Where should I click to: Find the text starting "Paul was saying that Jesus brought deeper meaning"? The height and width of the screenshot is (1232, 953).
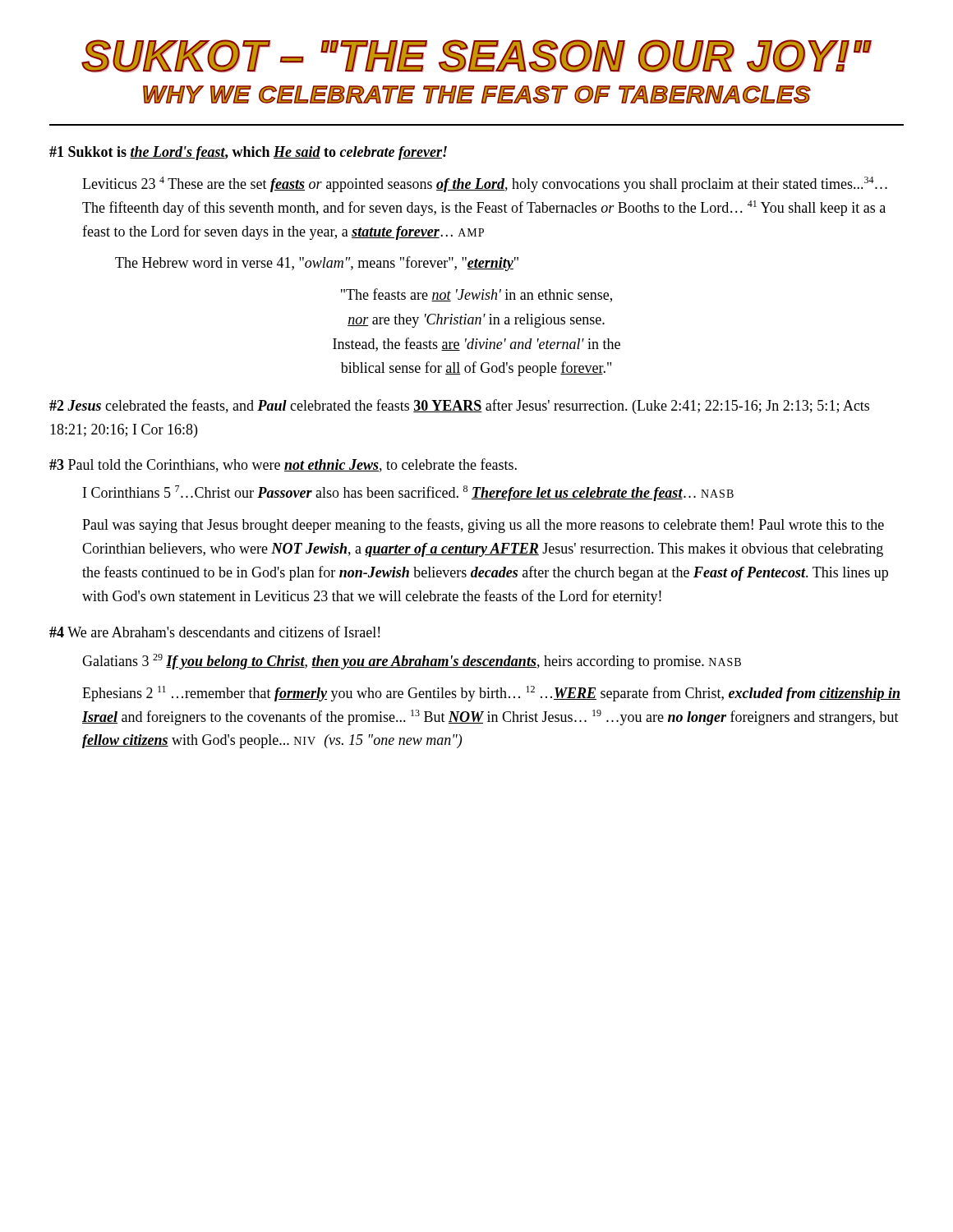[485, 560]
